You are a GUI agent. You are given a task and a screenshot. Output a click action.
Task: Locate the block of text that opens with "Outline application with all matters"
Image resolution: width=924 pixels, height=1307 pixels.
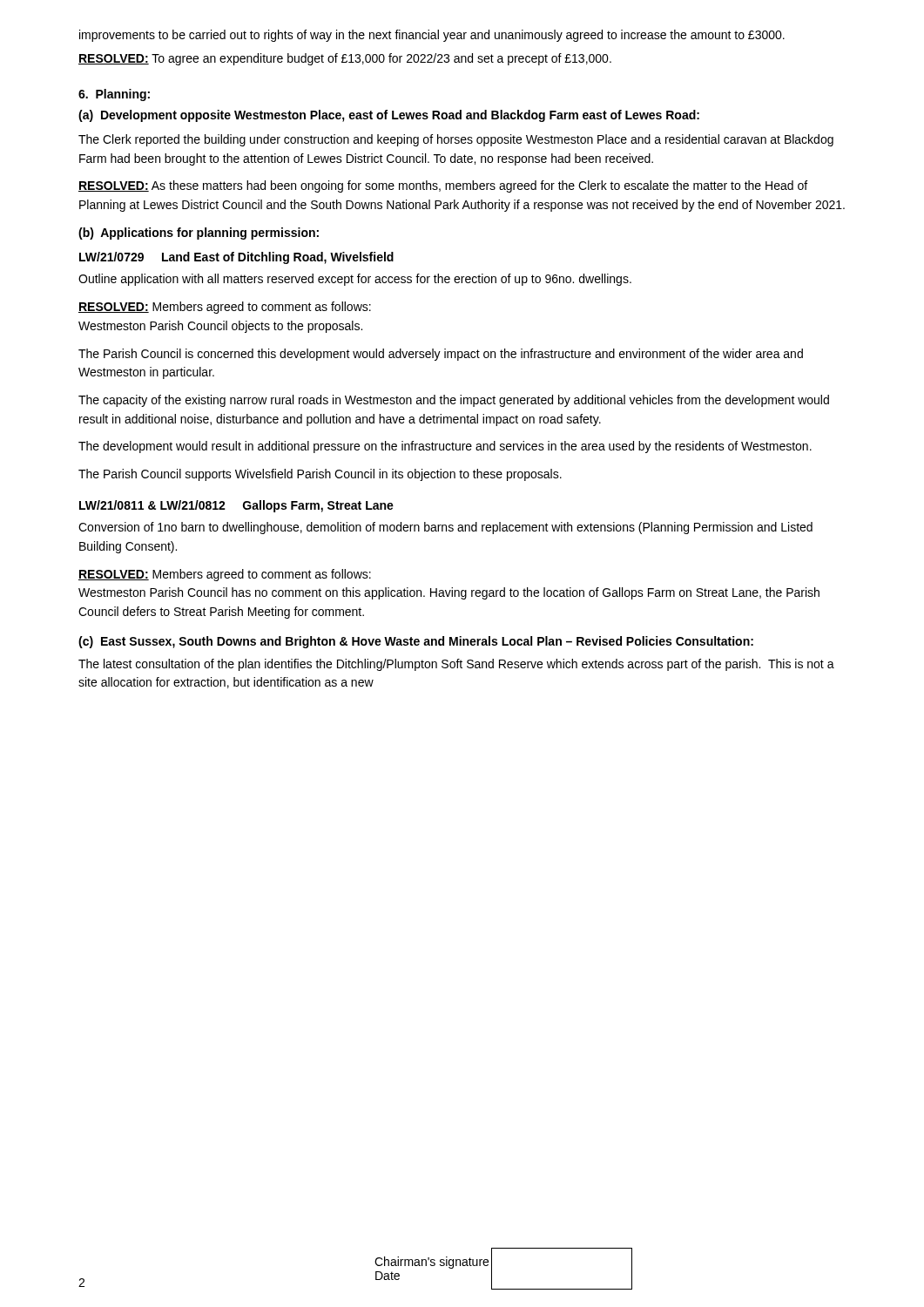tap(355, 279)
